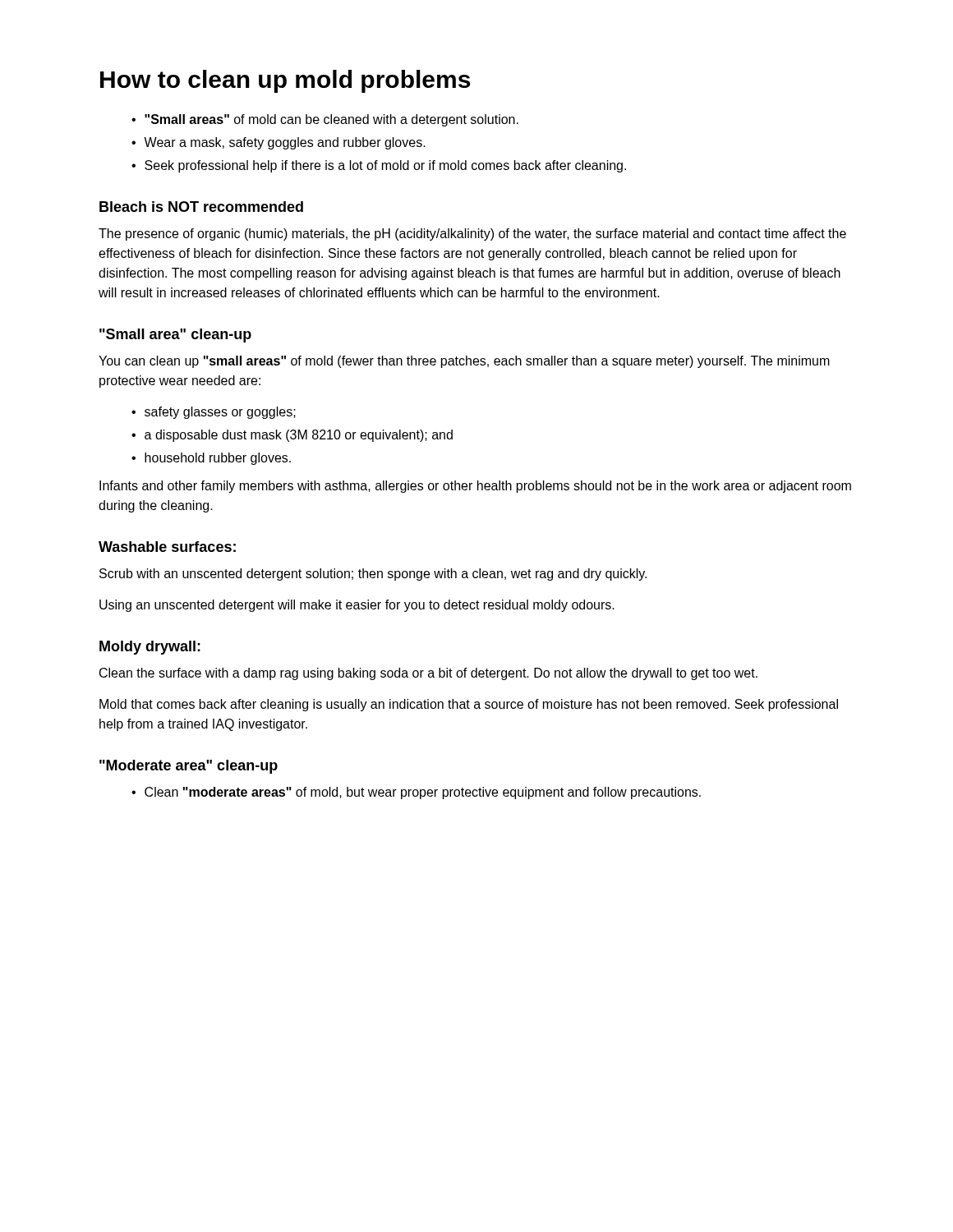This screenshot has width=953, height=1232.
Task: Locate the text "•safety glasses or goggles;"
Action: (x=214, y=412)
